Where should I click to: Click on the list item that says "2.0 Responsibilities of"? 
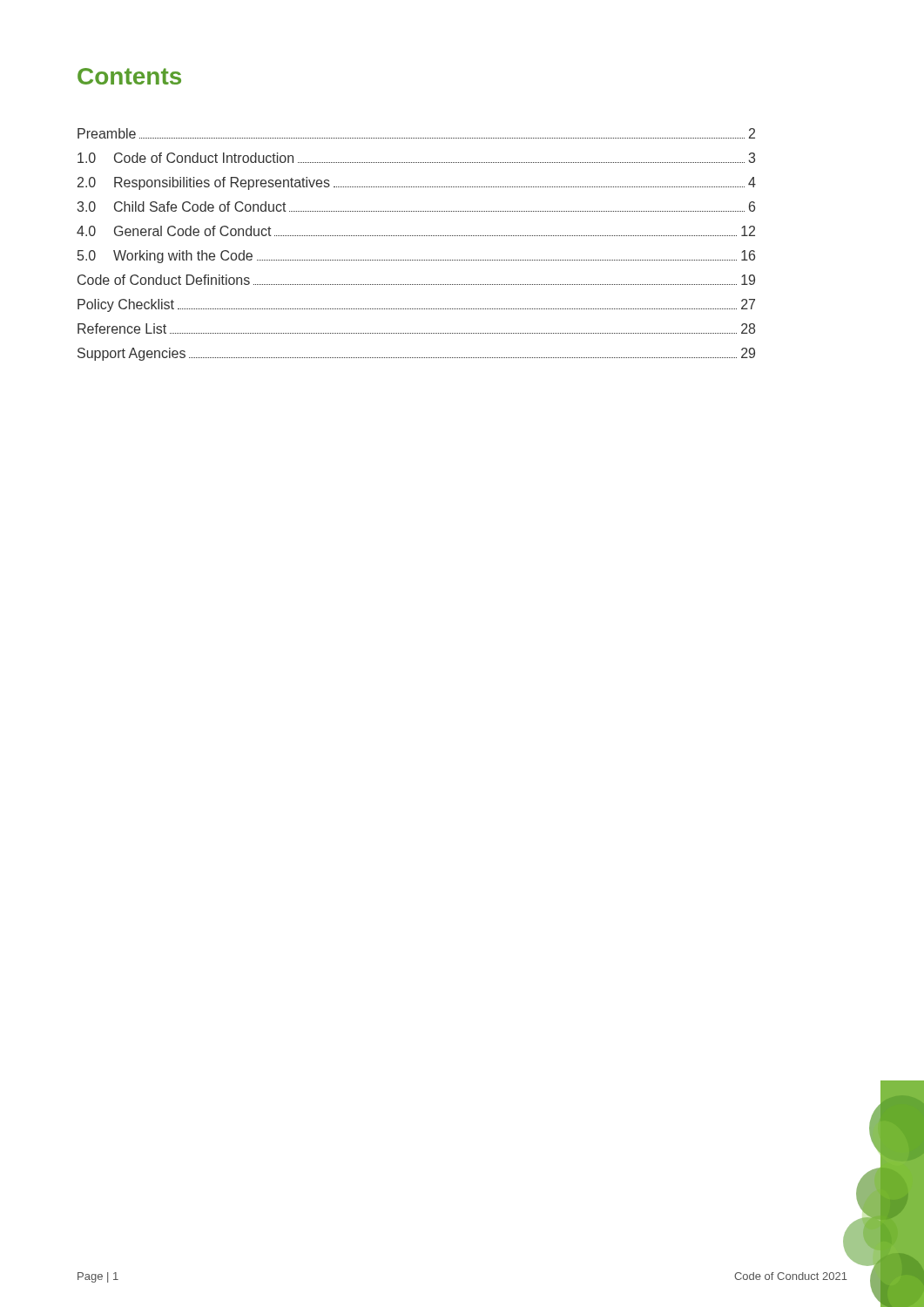[416, 183]
